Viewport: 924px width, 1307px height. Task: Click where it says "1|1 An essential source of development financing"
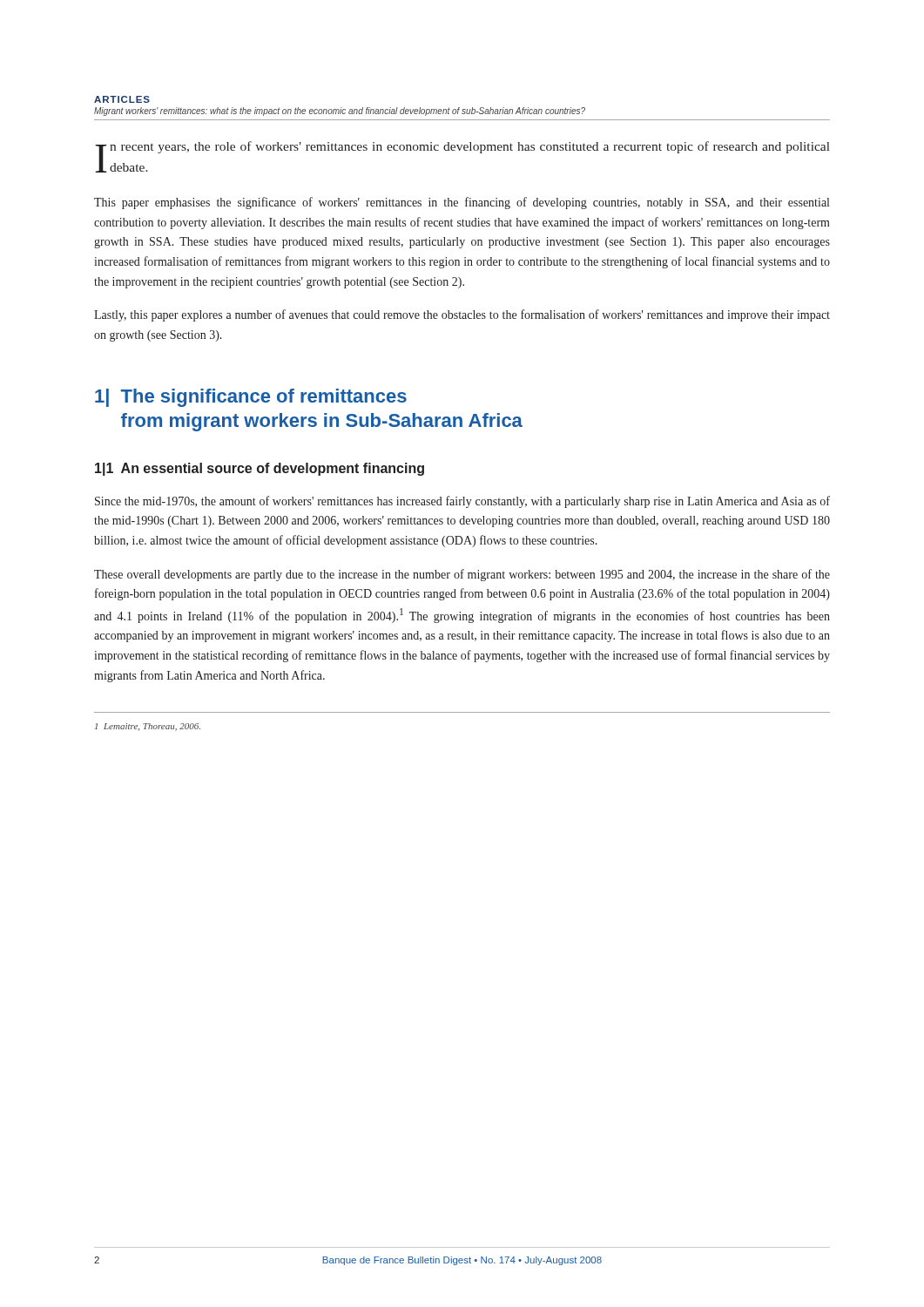click(x=260, y=468)
